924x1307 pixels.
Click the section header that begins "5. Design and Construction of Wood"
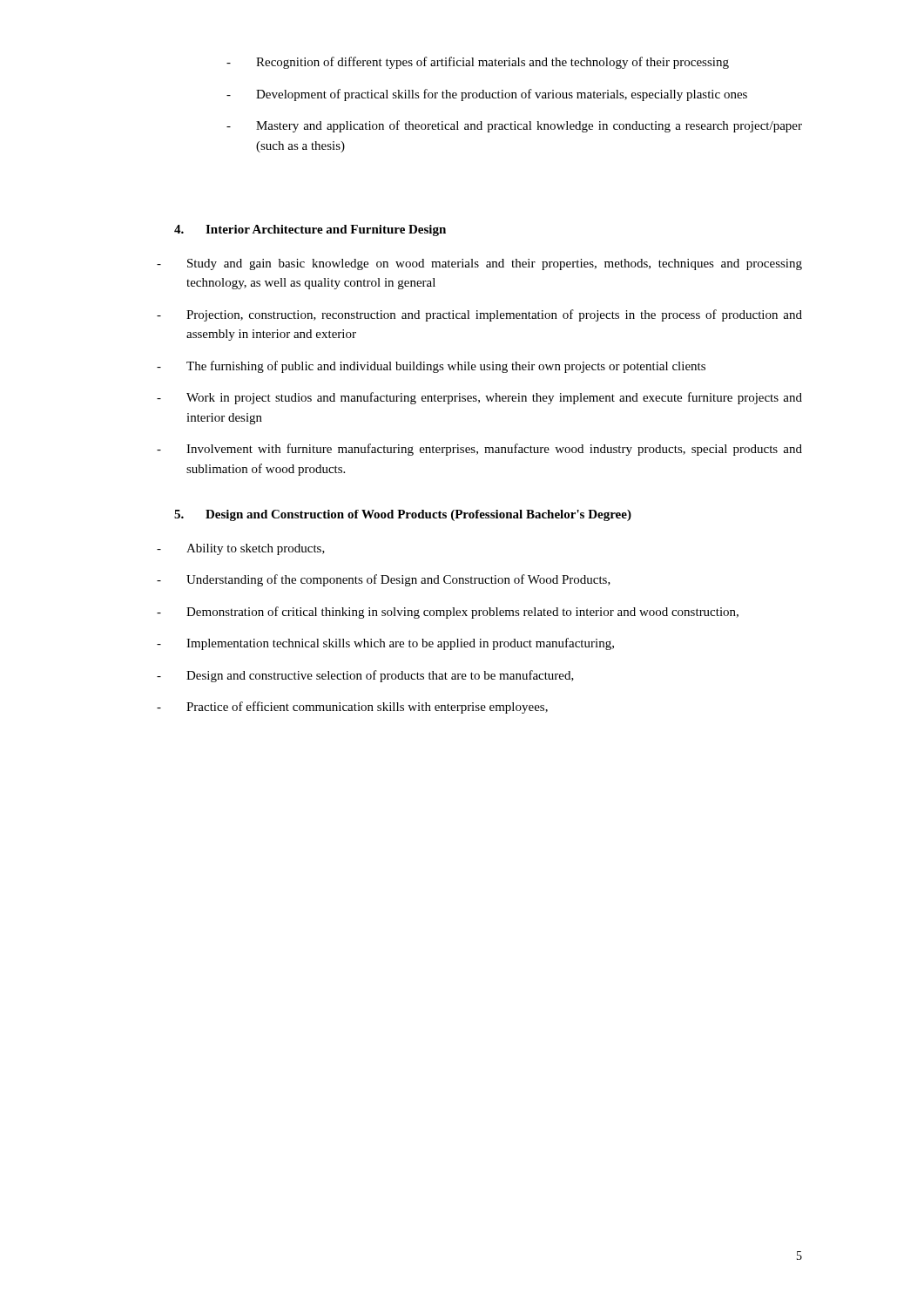(x=403, y=514)
